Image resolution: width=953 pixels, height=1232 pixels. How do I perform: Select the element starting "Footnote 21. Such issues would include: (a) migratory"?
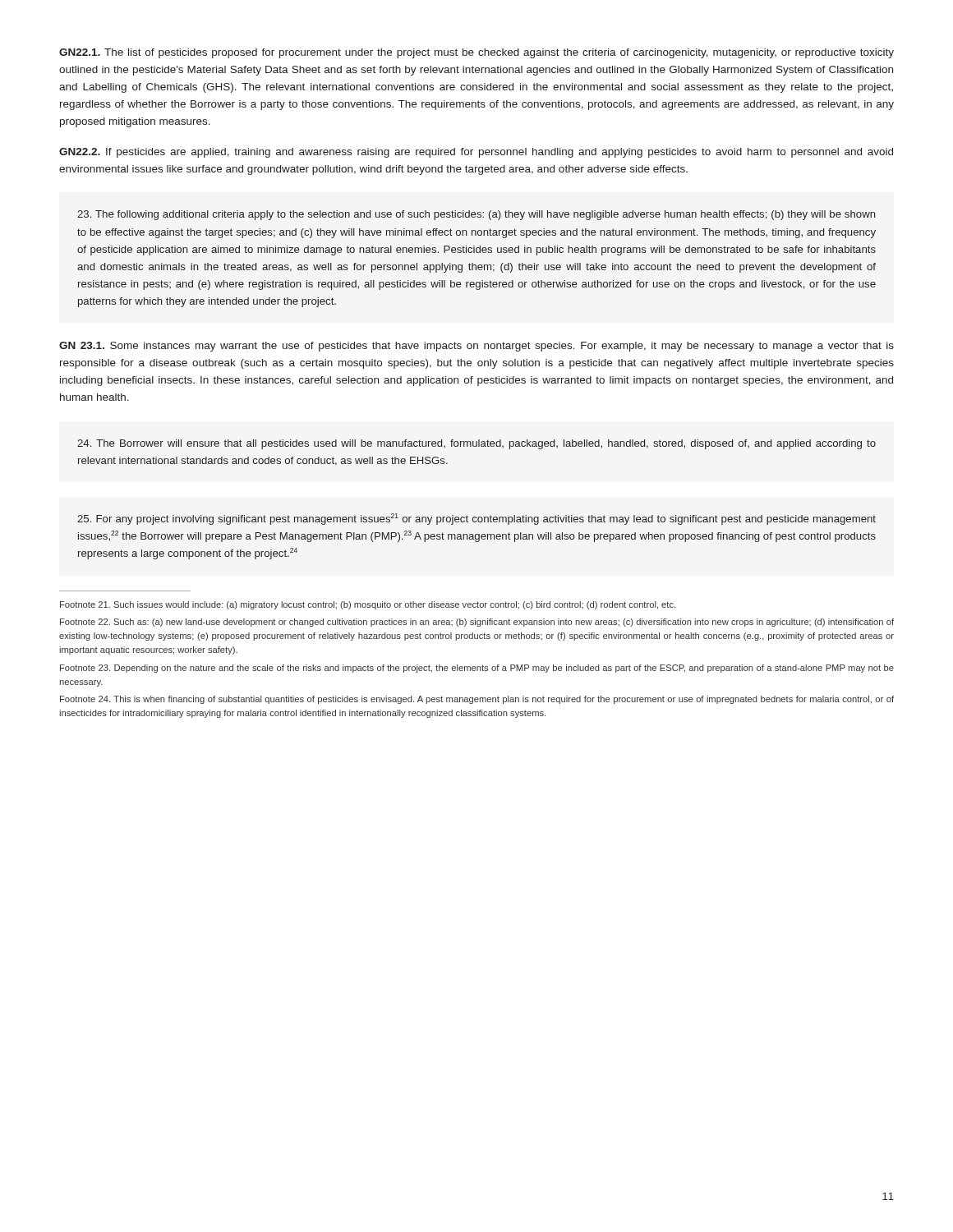coord(368,604)
